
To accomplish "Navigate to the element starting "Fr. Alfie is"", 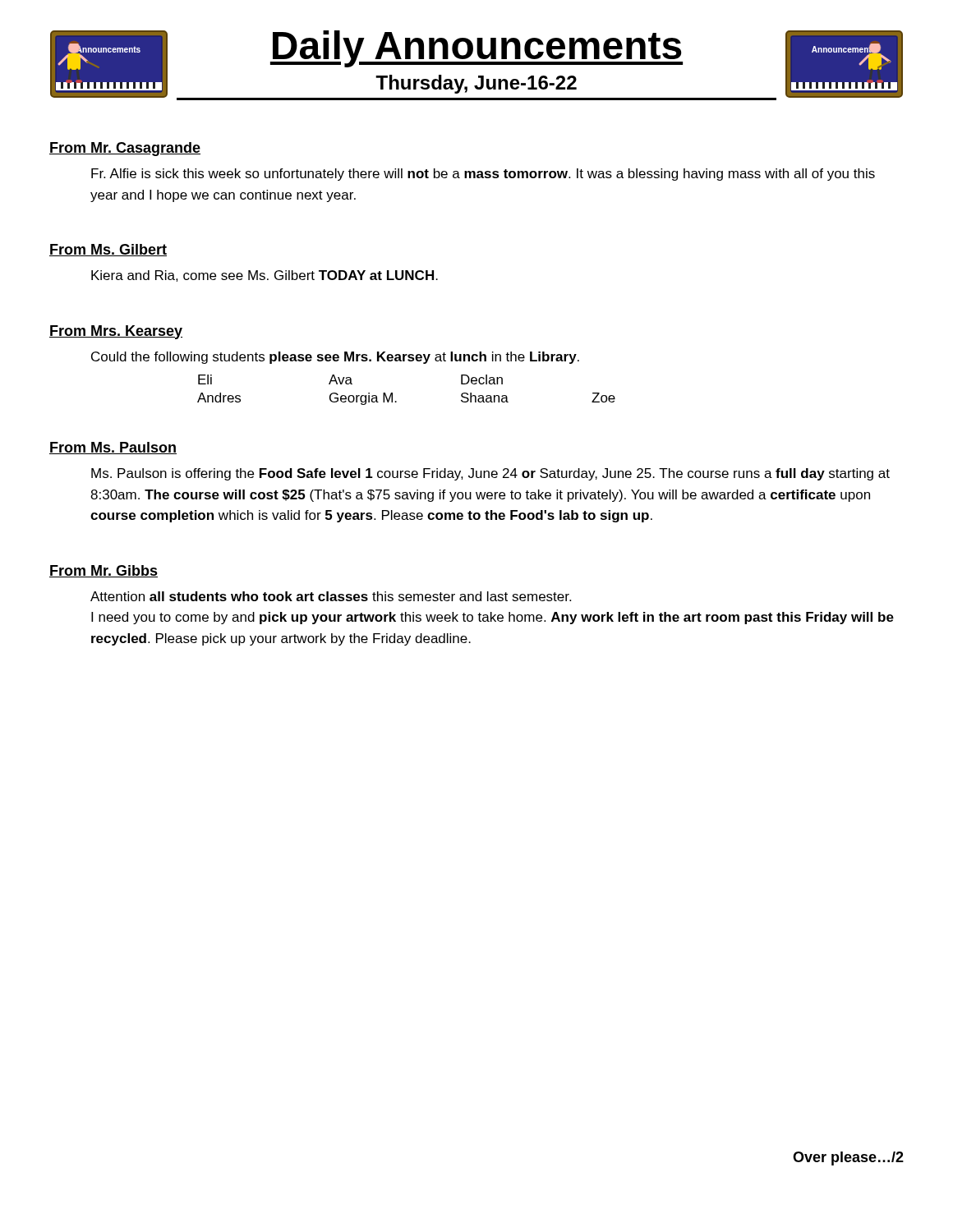I will 483,184.
